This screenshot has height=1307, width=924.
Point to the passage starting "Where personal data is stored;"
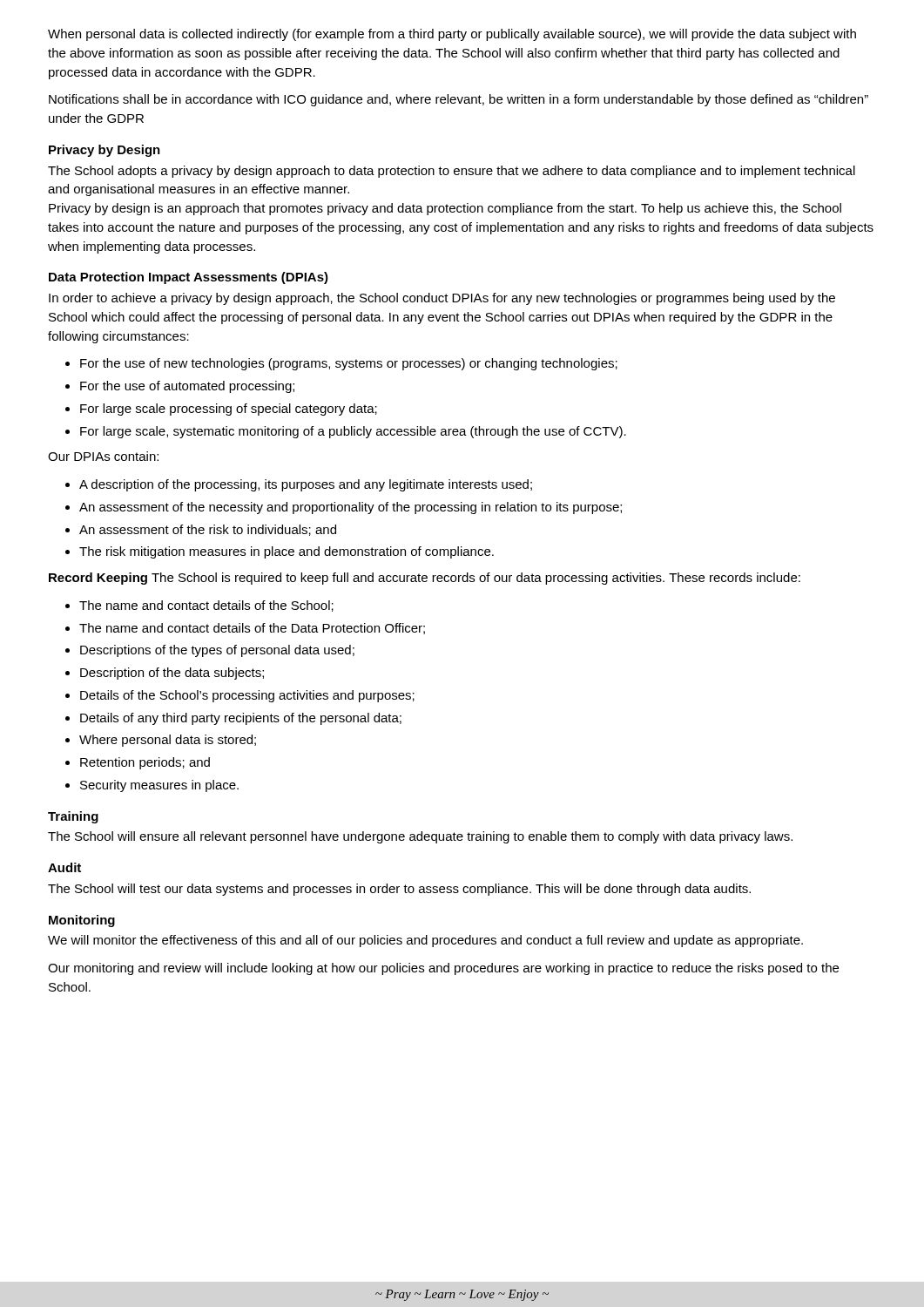pos(168,740)
